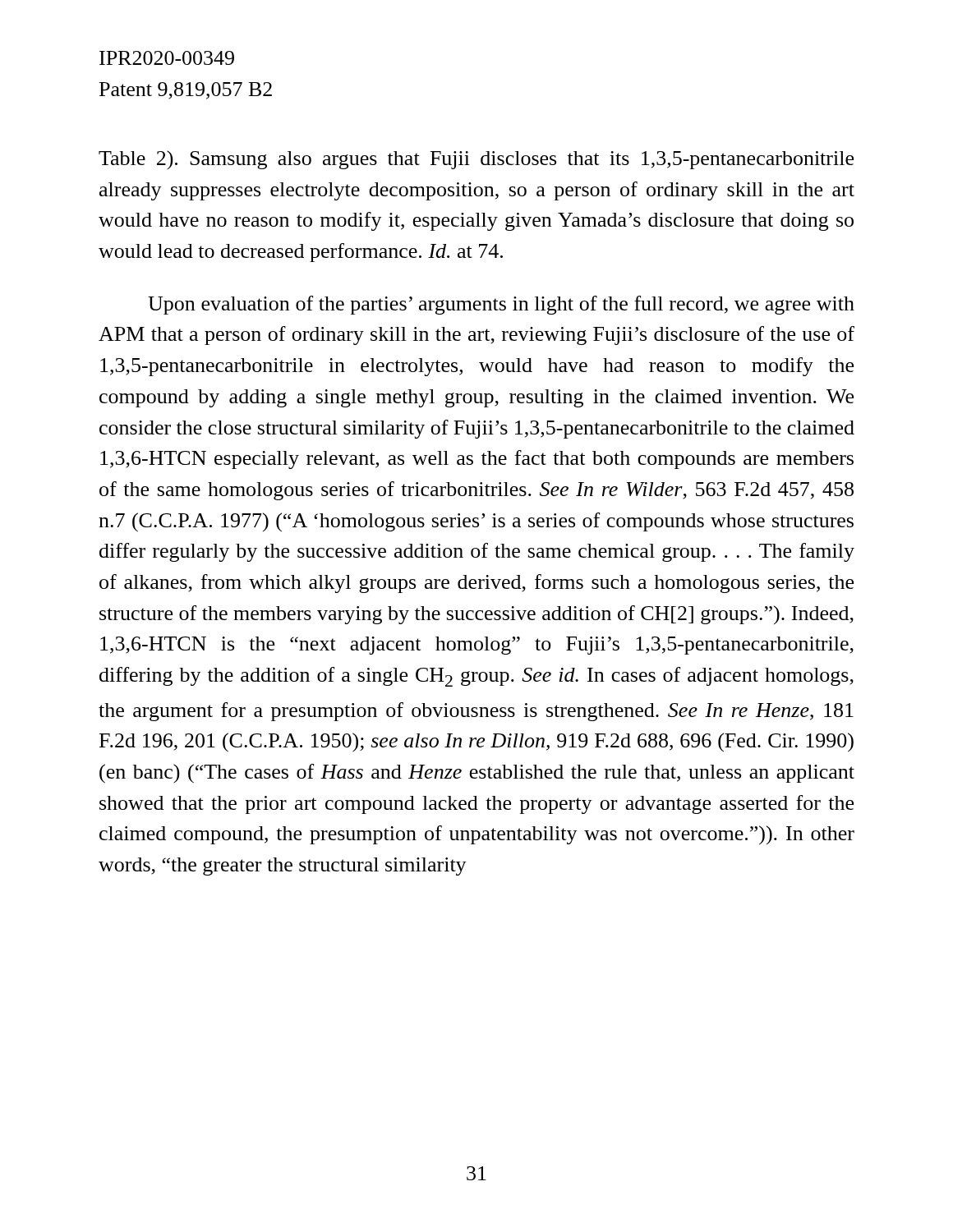Select the text block that says "Table 2). Samsung"

(476, 512)
